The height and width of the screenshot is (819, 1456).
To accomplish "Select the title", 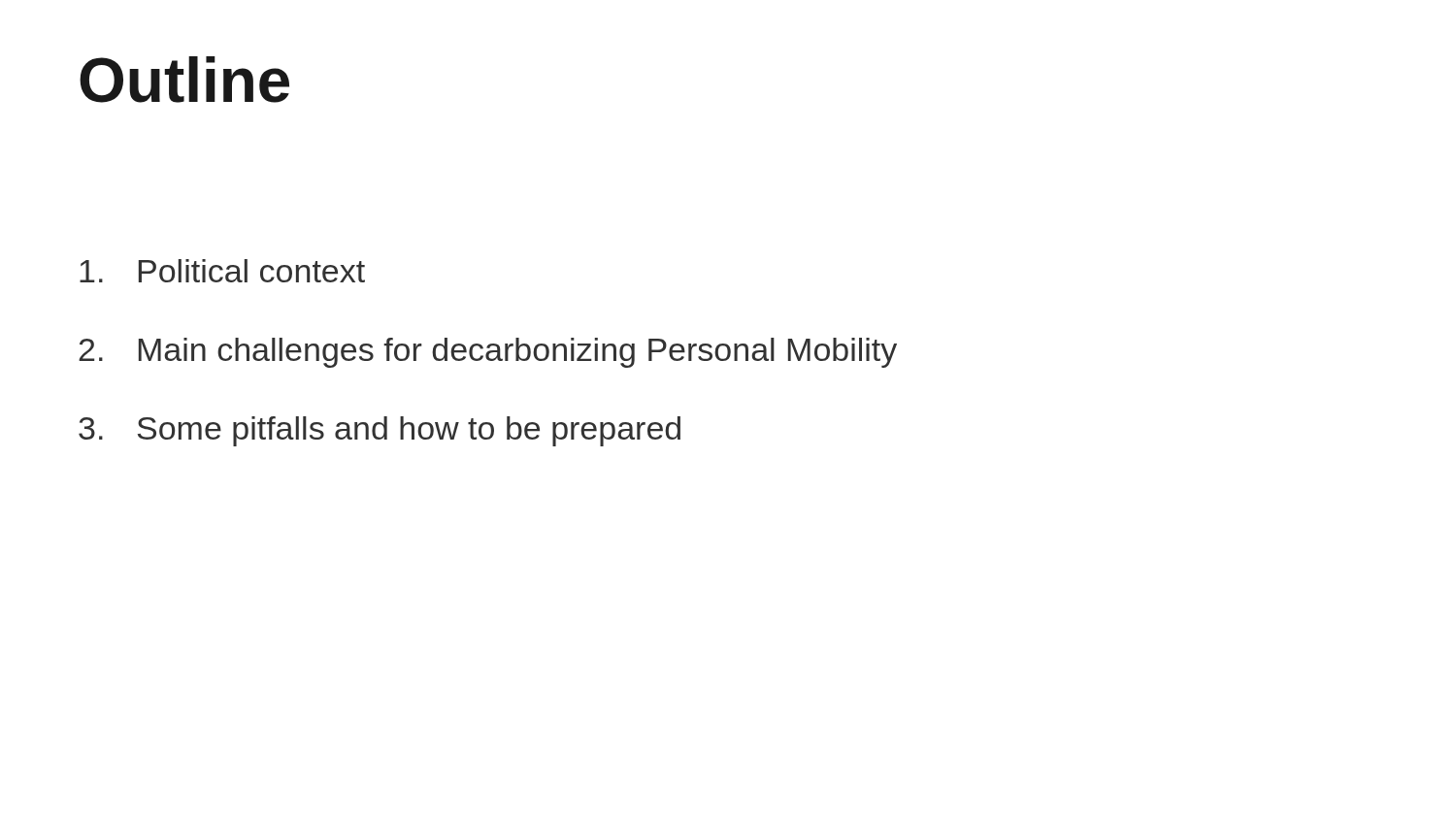I will tap(185, 81).
